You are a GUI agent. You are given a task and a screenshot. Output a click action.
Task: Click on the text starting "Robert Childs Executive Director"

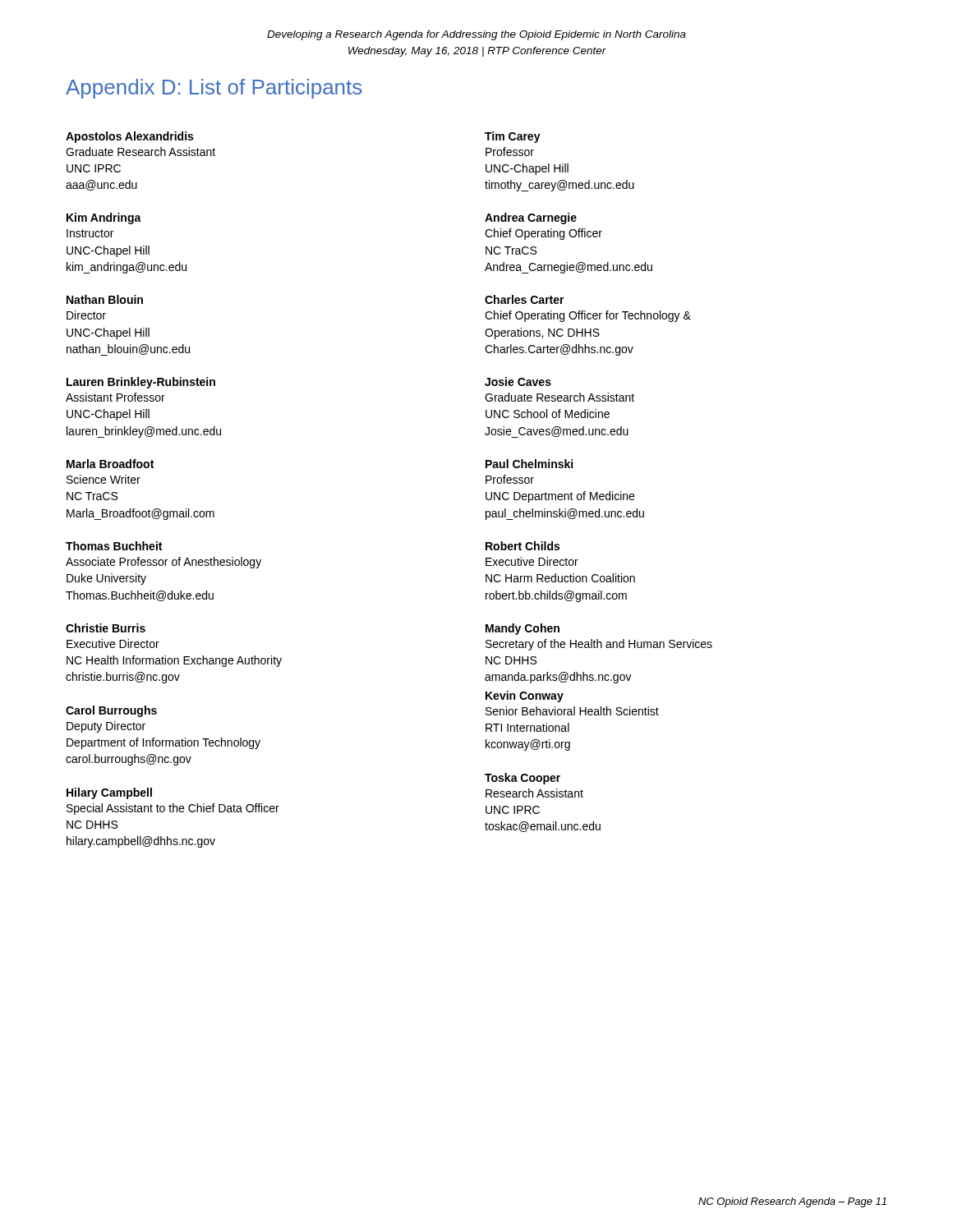523,546
